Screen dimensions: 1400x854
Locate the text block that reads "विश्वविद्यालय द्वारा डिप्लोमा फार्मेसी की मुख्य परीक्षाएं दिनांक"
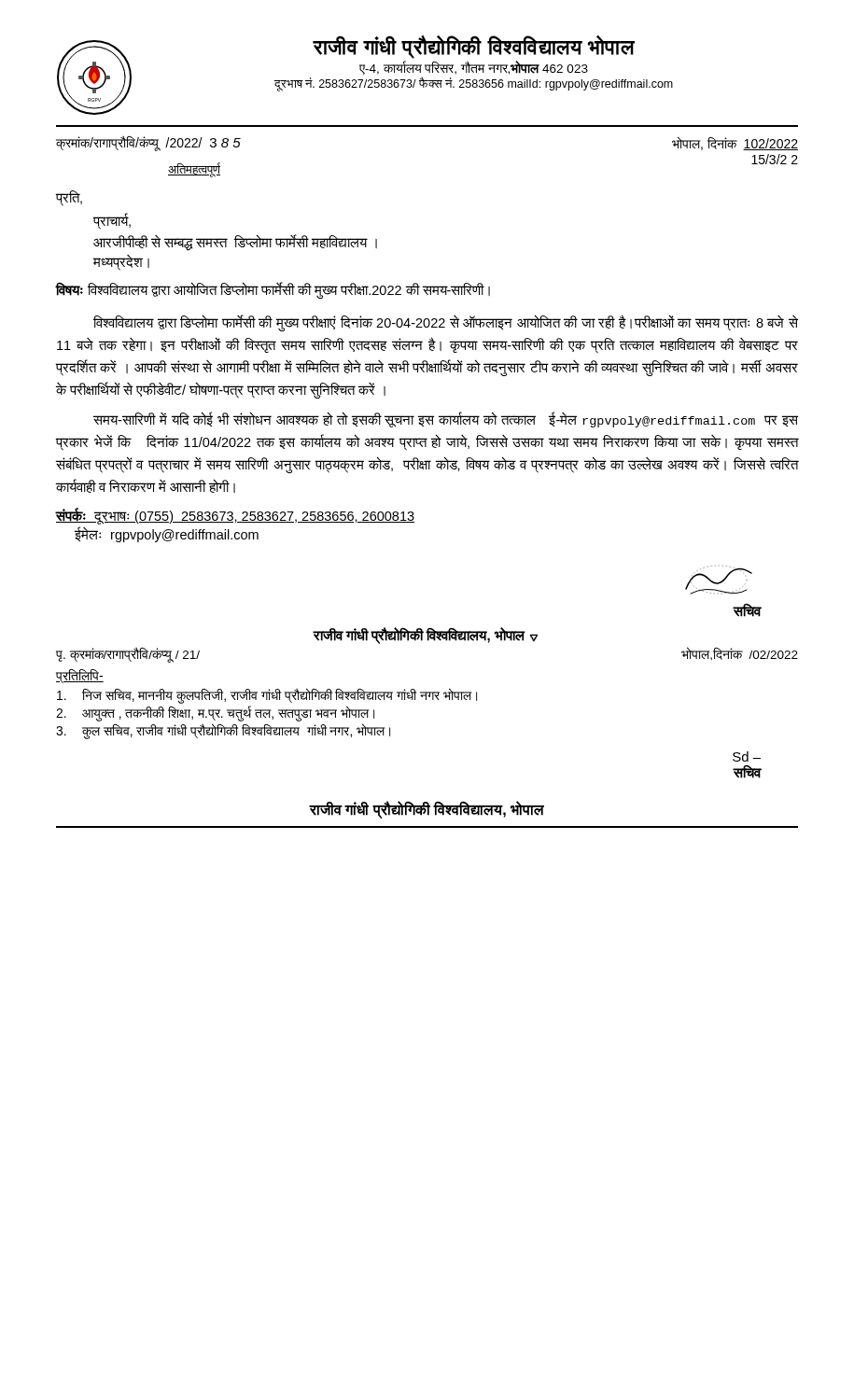tap(427, 357)
